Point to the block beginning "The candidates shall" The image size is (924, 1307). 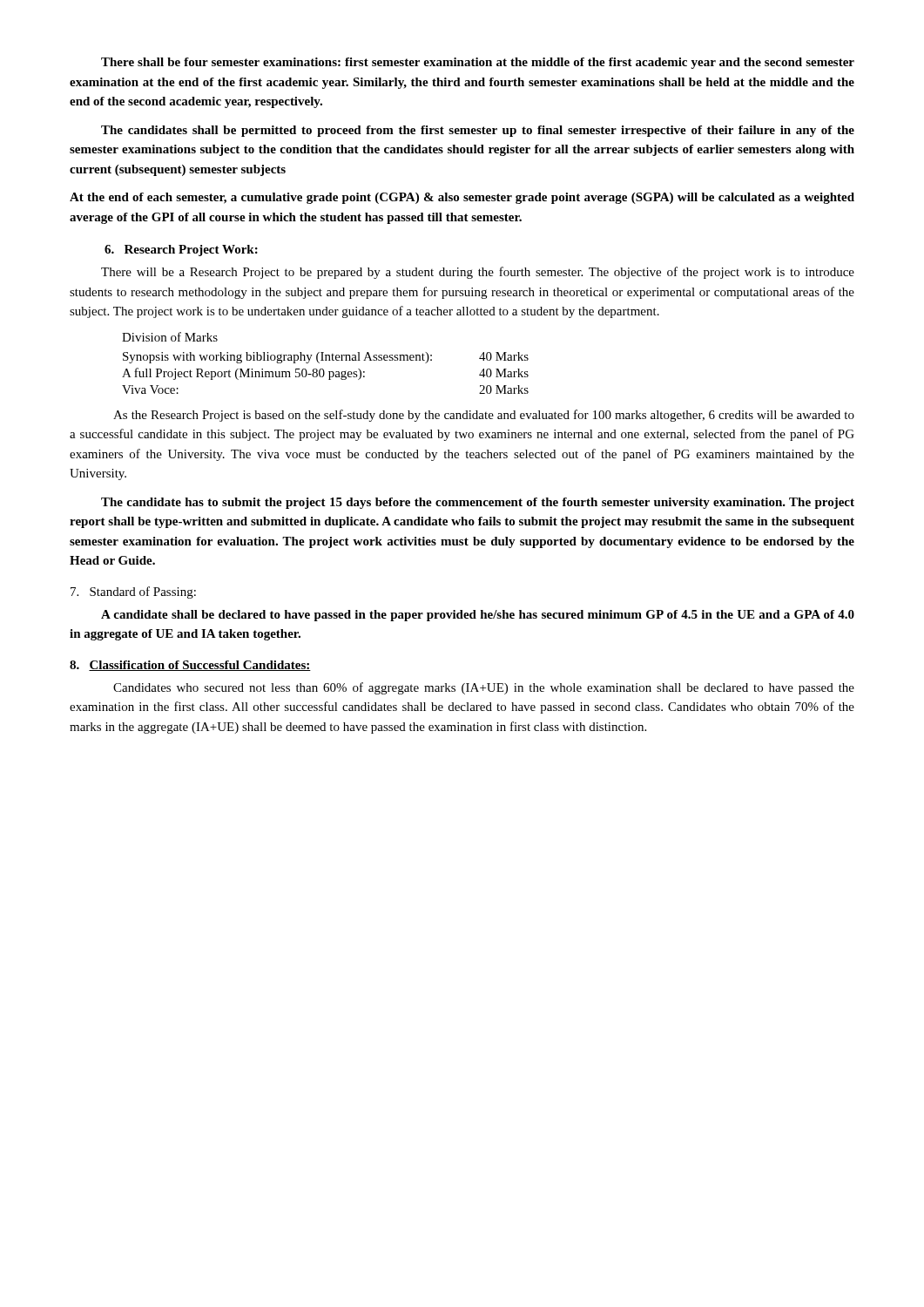tap(462, 149)
